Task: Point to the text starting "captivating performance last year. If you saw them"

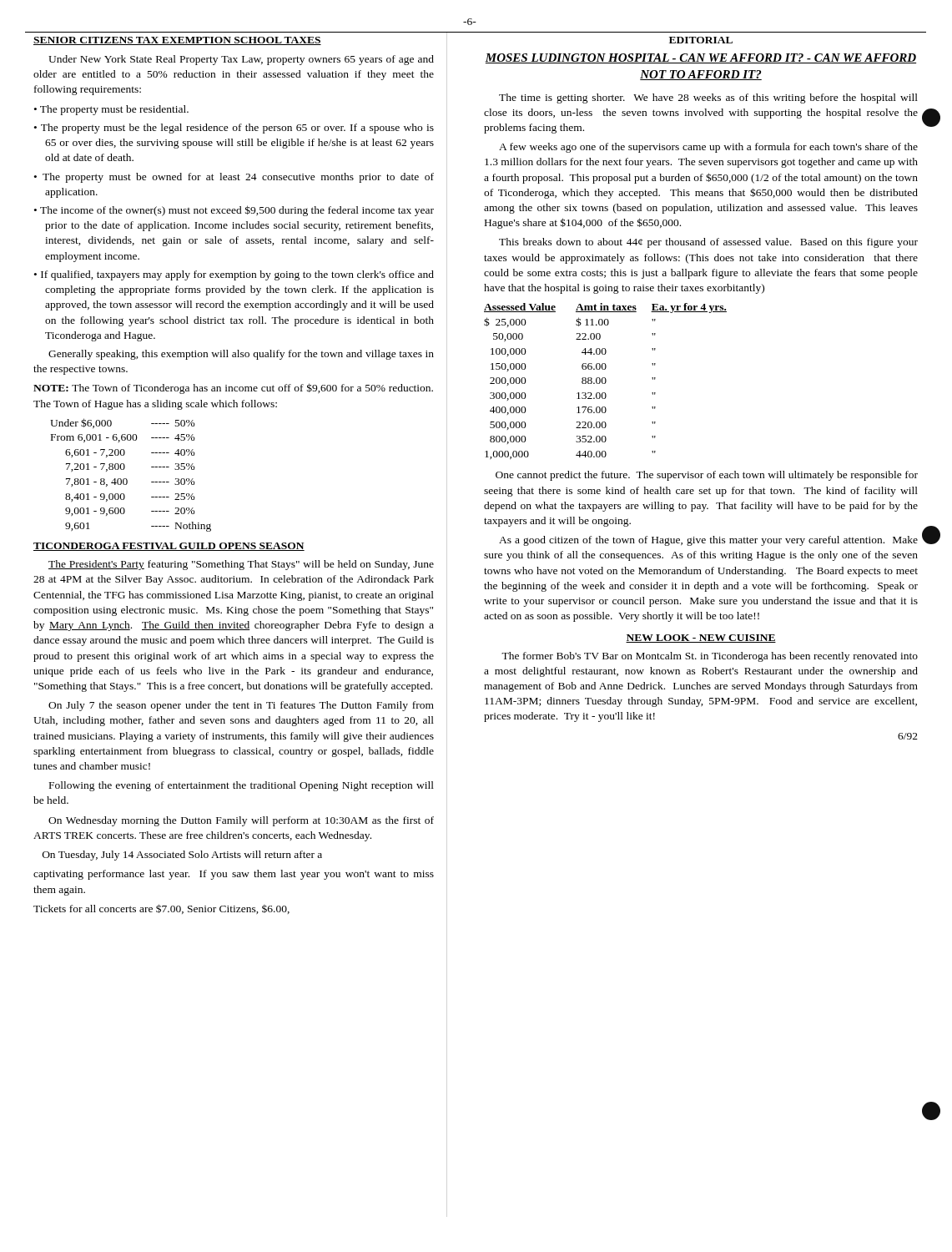Action: point(234,882)
